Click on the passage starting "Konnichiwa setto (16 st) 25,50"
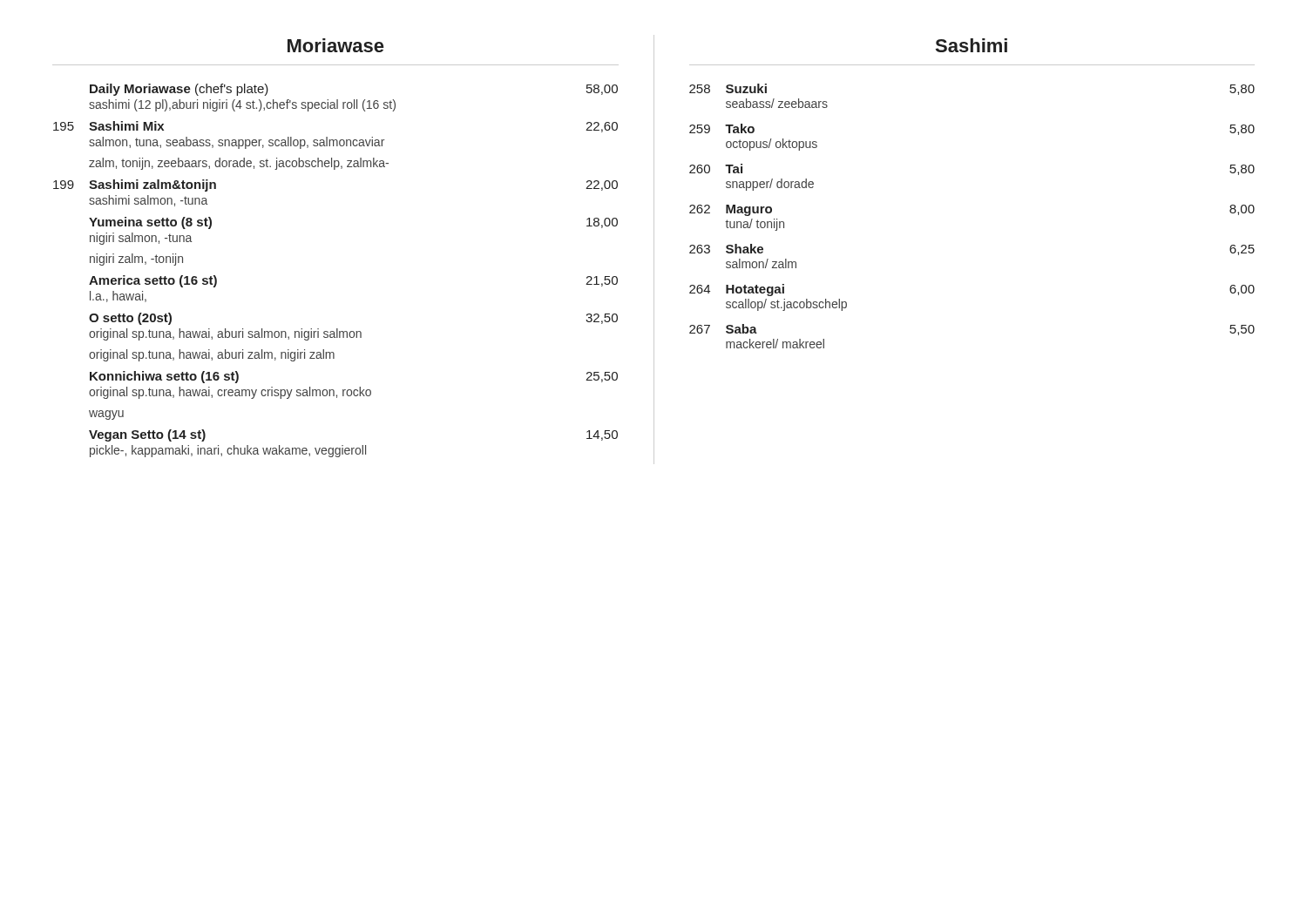The height and width of the screenshot is (924, 1307). point(335,394)
